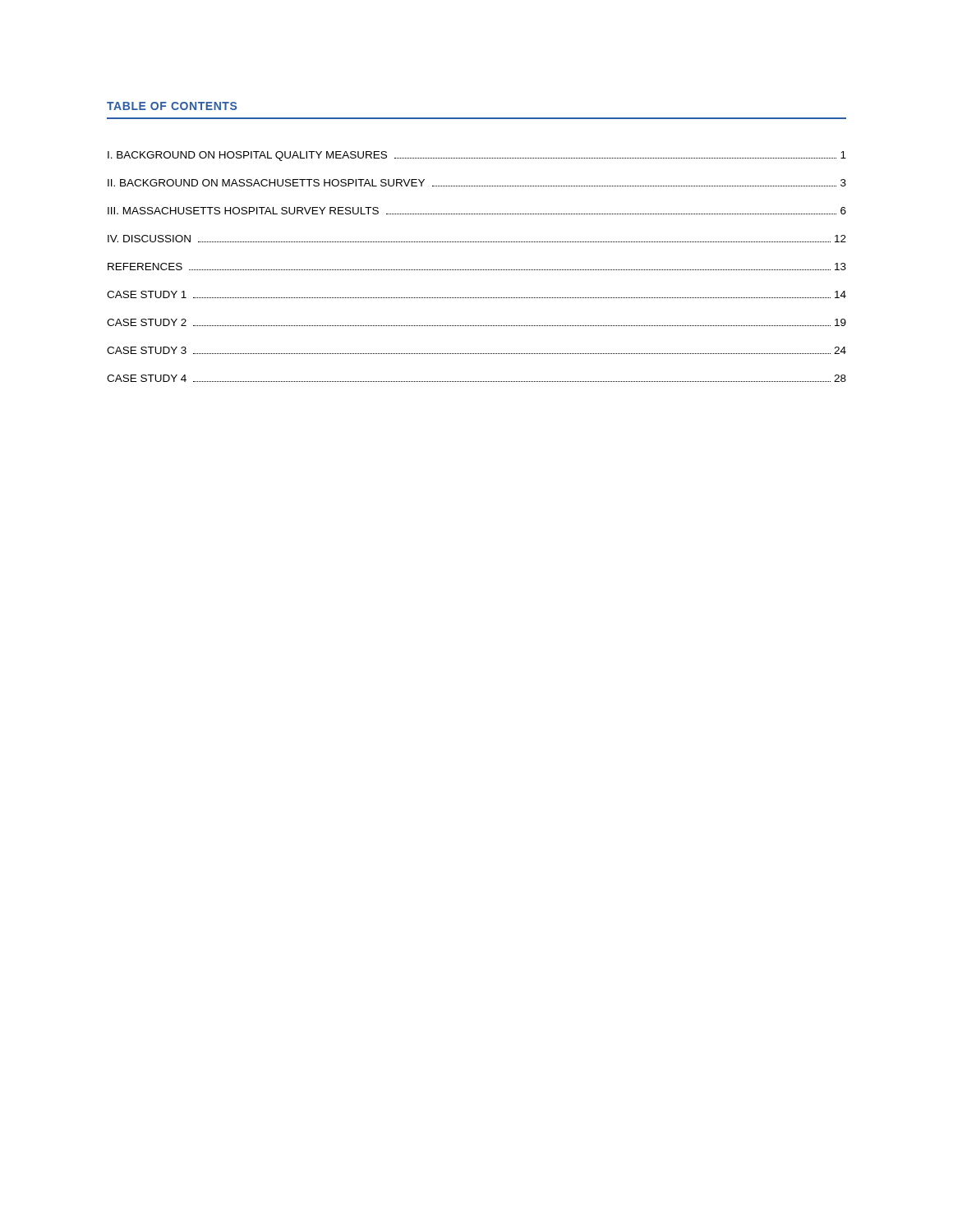Screen dimensions: 1232x953
Task: Point to the block beginning "II. BACKGROUND ON MASSACHUSETTS"
Action: coord(476,183)
